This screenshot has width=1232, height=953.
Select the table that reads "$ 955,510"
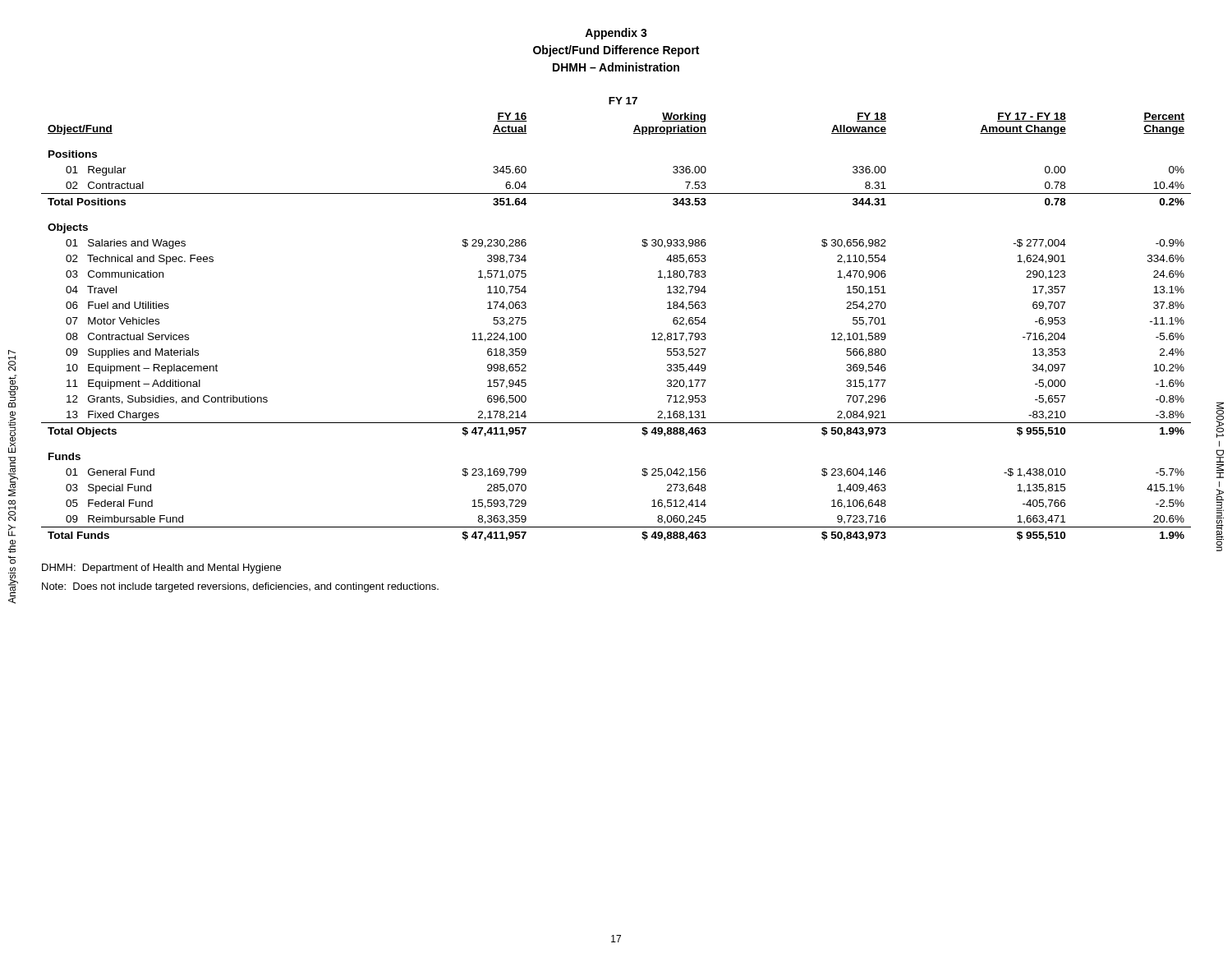[x=616, y=318]
